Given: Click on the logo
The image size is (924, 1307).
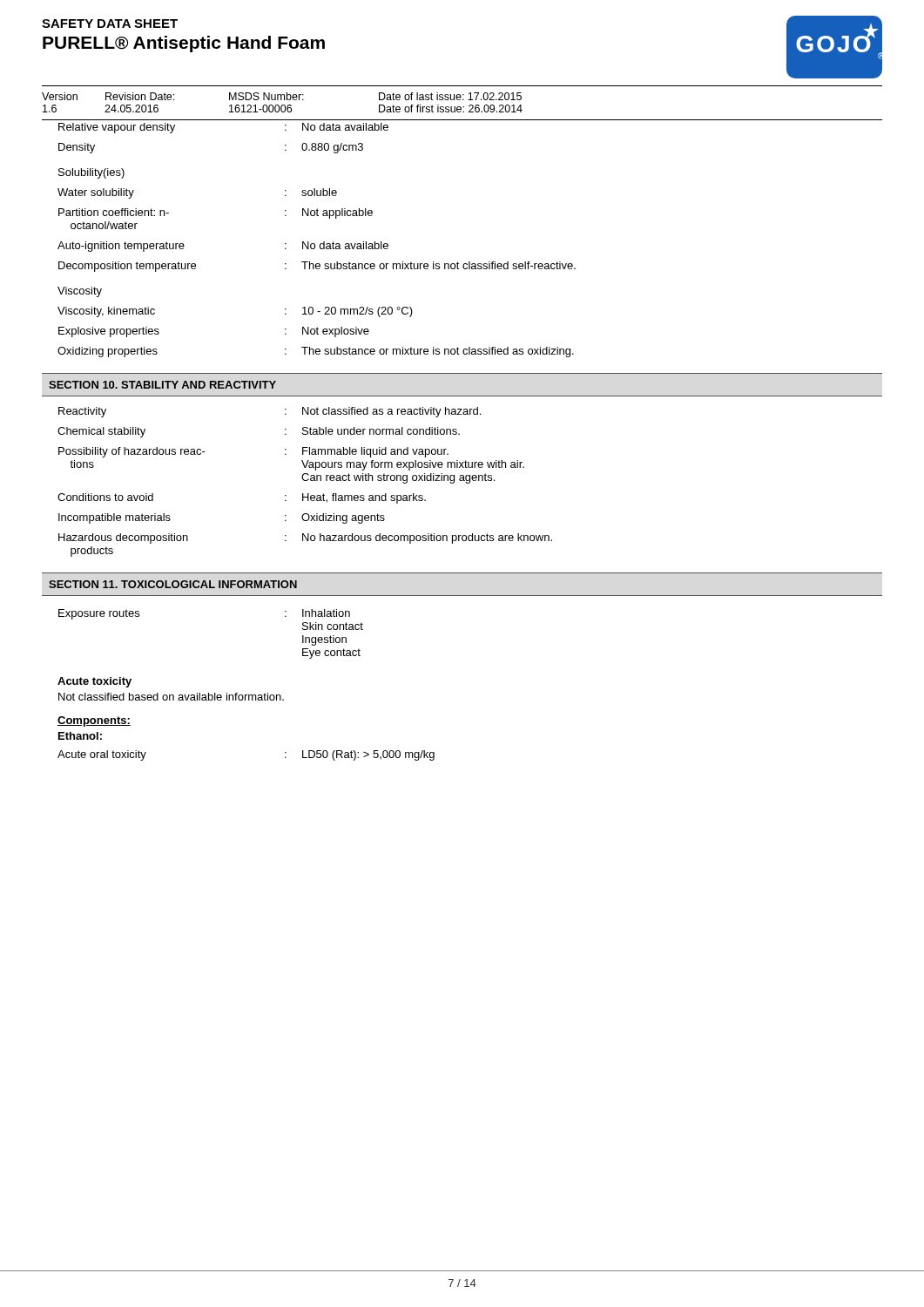Looking at the screenshot, I should (x=834, y=47).
